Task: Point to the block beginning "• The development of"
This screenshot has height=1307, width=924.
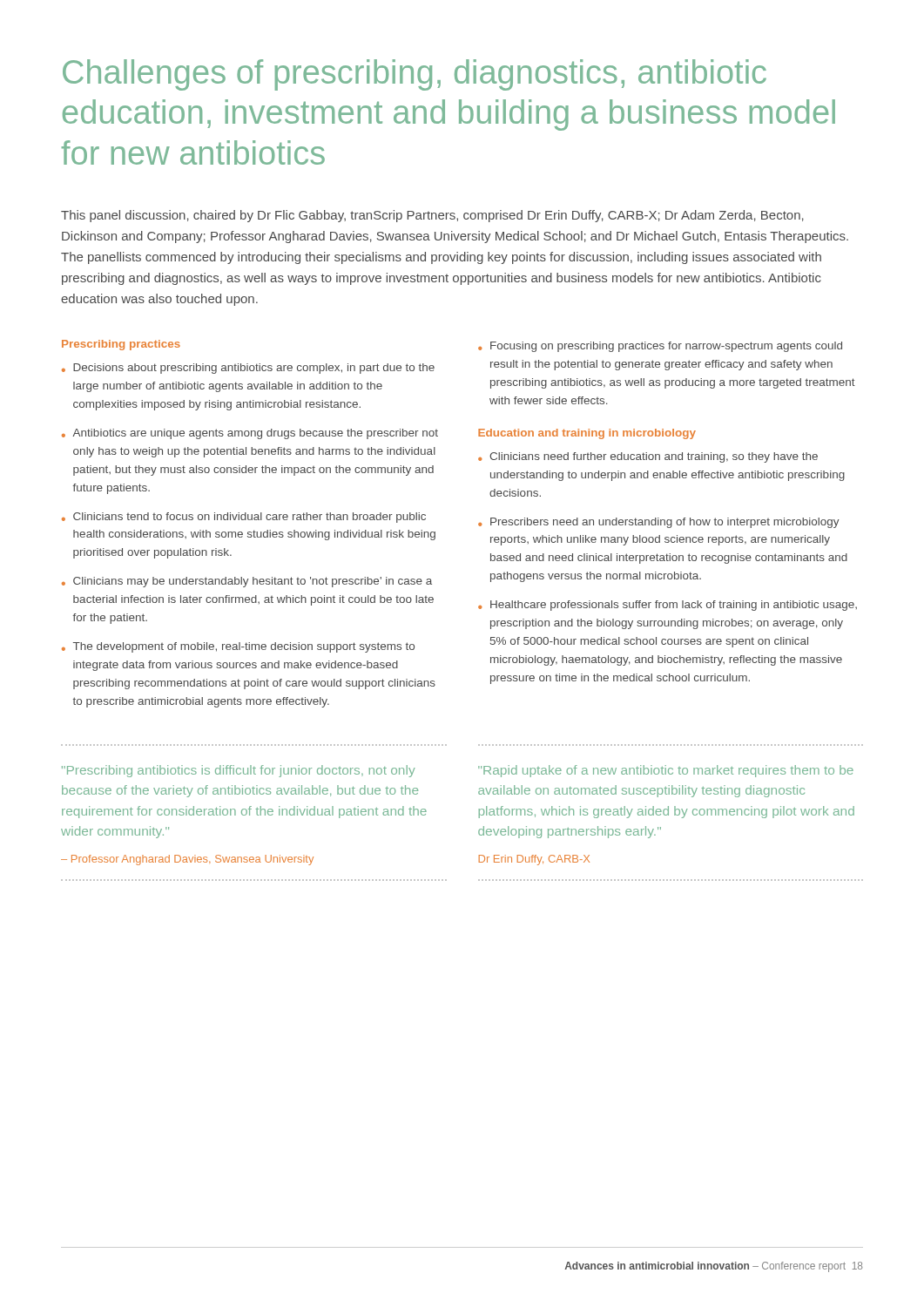Action: coord(254,674)
